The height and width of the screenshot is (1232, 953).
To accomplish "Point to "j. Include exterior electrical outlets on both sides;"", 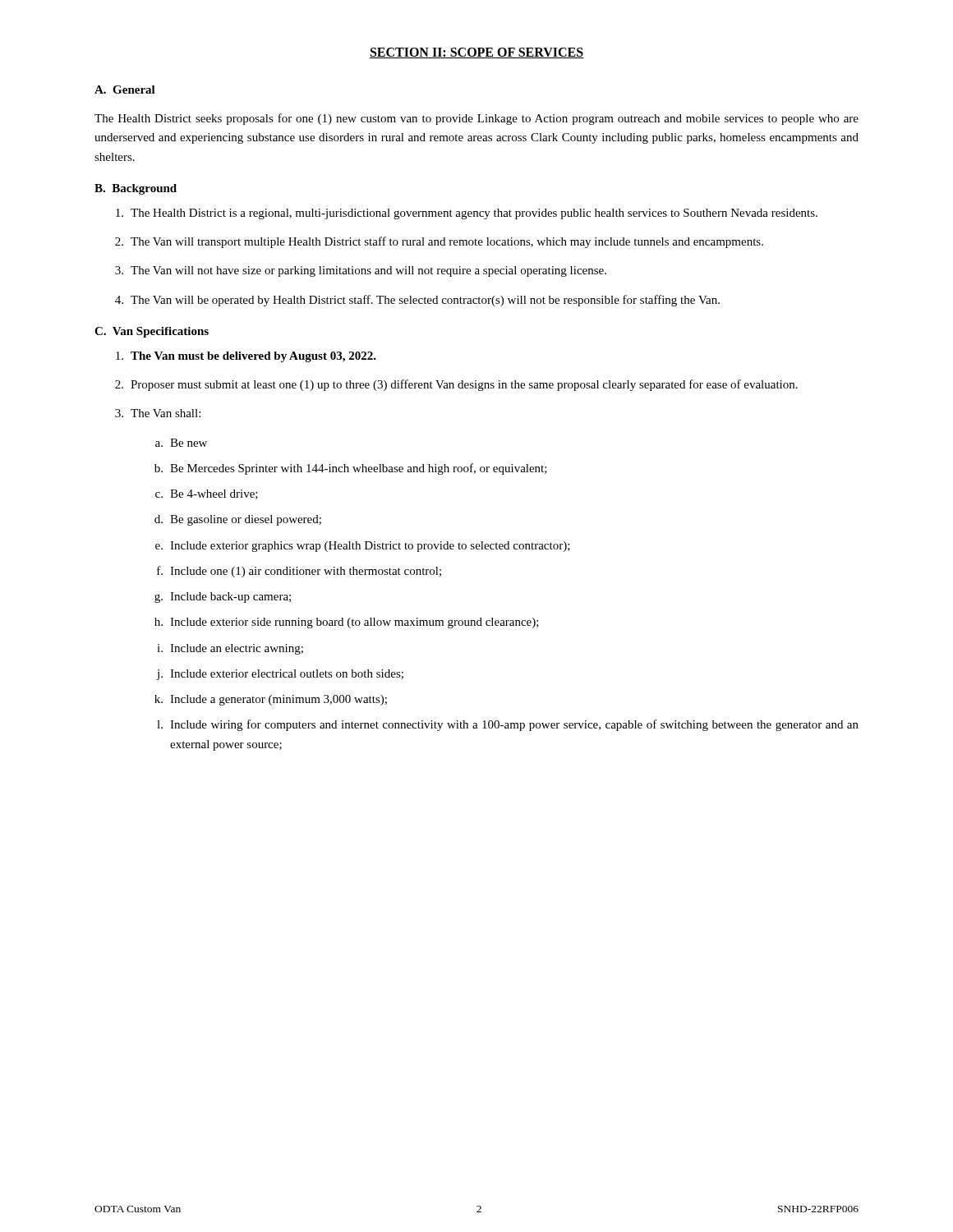I will coord(280,675).
